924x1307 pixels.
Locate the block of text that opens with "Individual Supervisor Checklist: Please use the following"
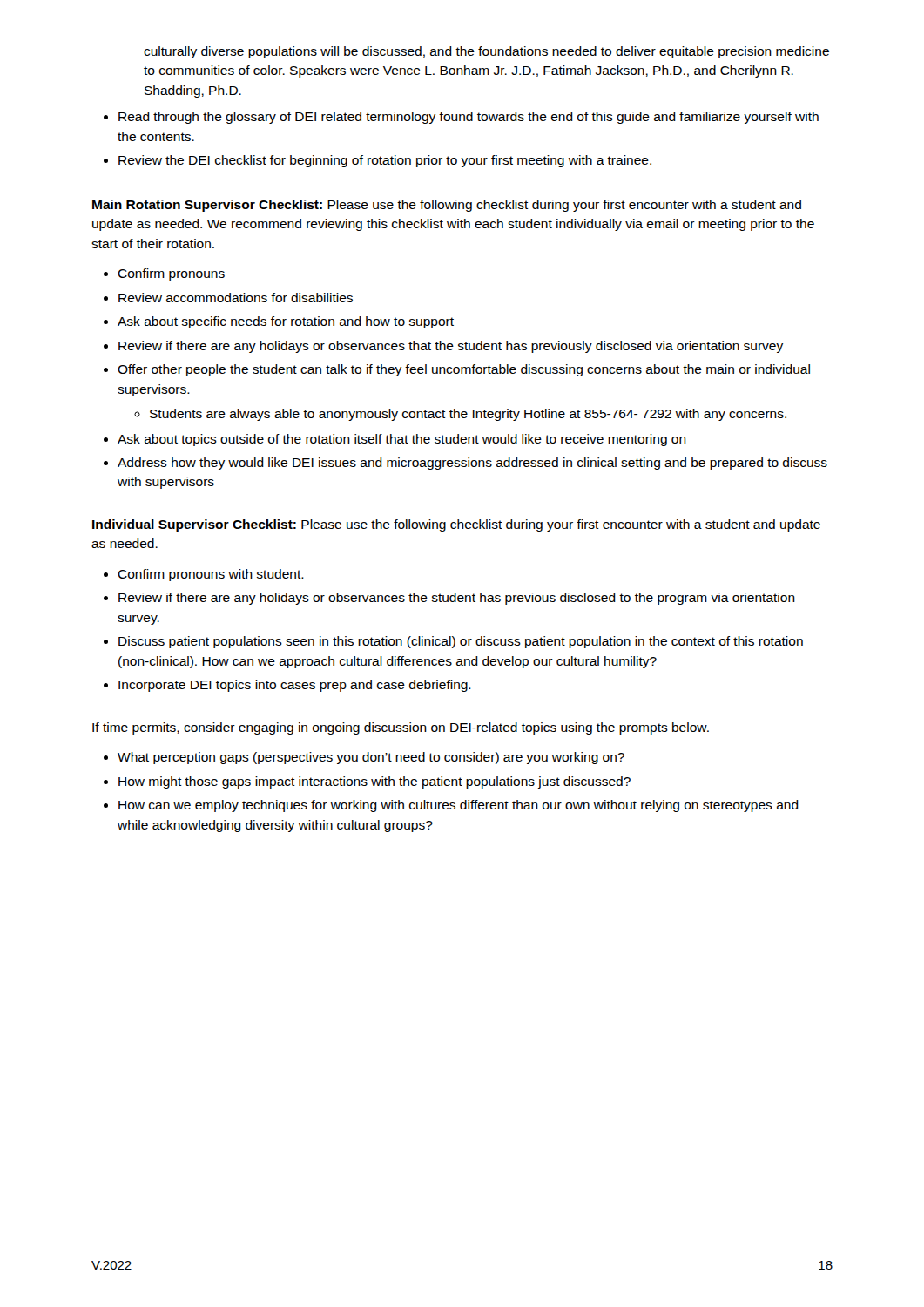click(x=456, y=534)
